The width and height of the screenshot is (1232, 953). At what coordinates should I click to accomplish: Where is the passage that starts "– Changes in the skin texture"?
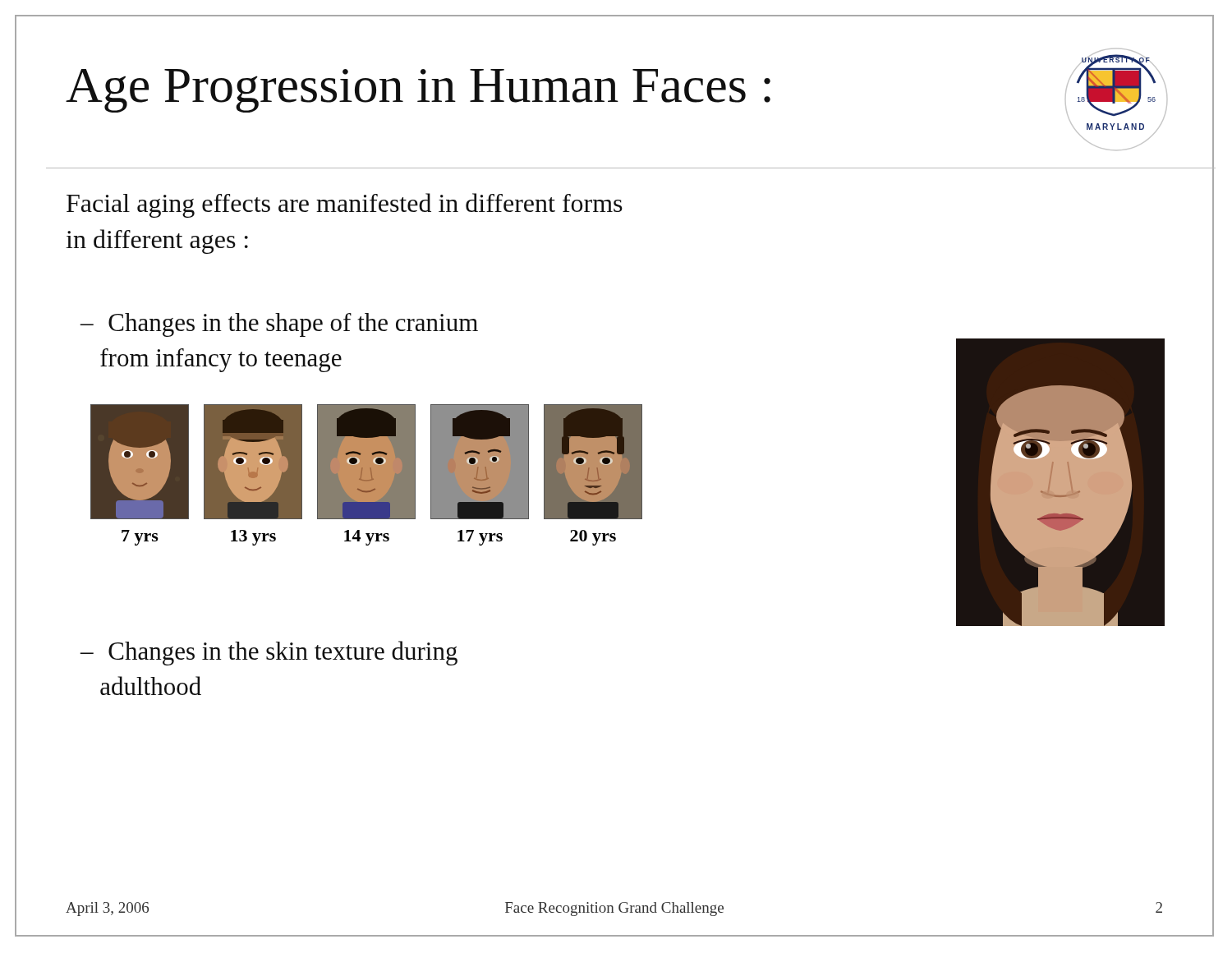click(269, 669)
